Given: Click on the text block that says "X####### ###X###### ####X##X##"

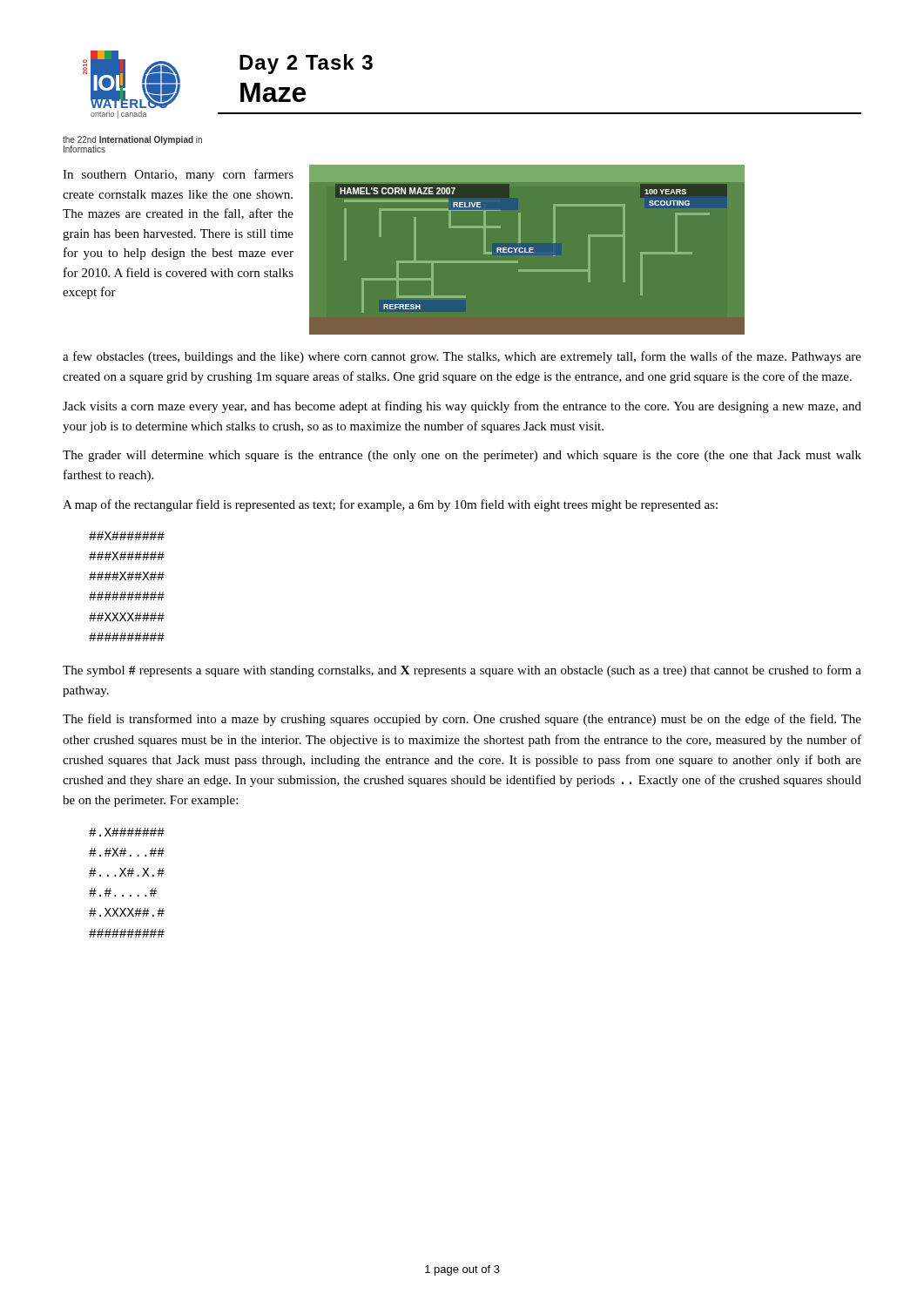Looking at the screenshot, I should 127,587.
